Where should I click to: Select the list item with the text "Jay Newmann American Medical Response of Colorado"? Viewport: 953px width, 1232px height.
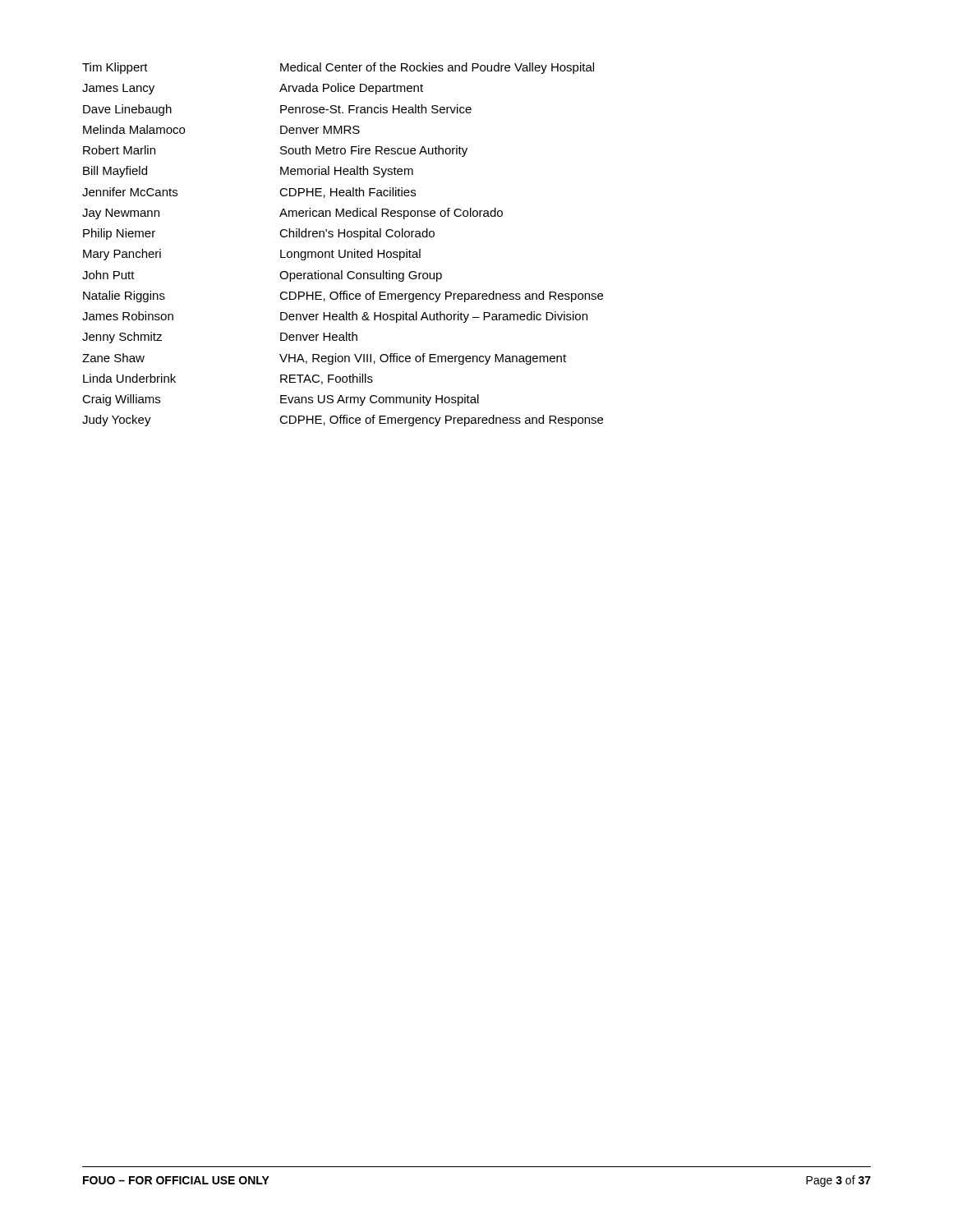(476, 212)
